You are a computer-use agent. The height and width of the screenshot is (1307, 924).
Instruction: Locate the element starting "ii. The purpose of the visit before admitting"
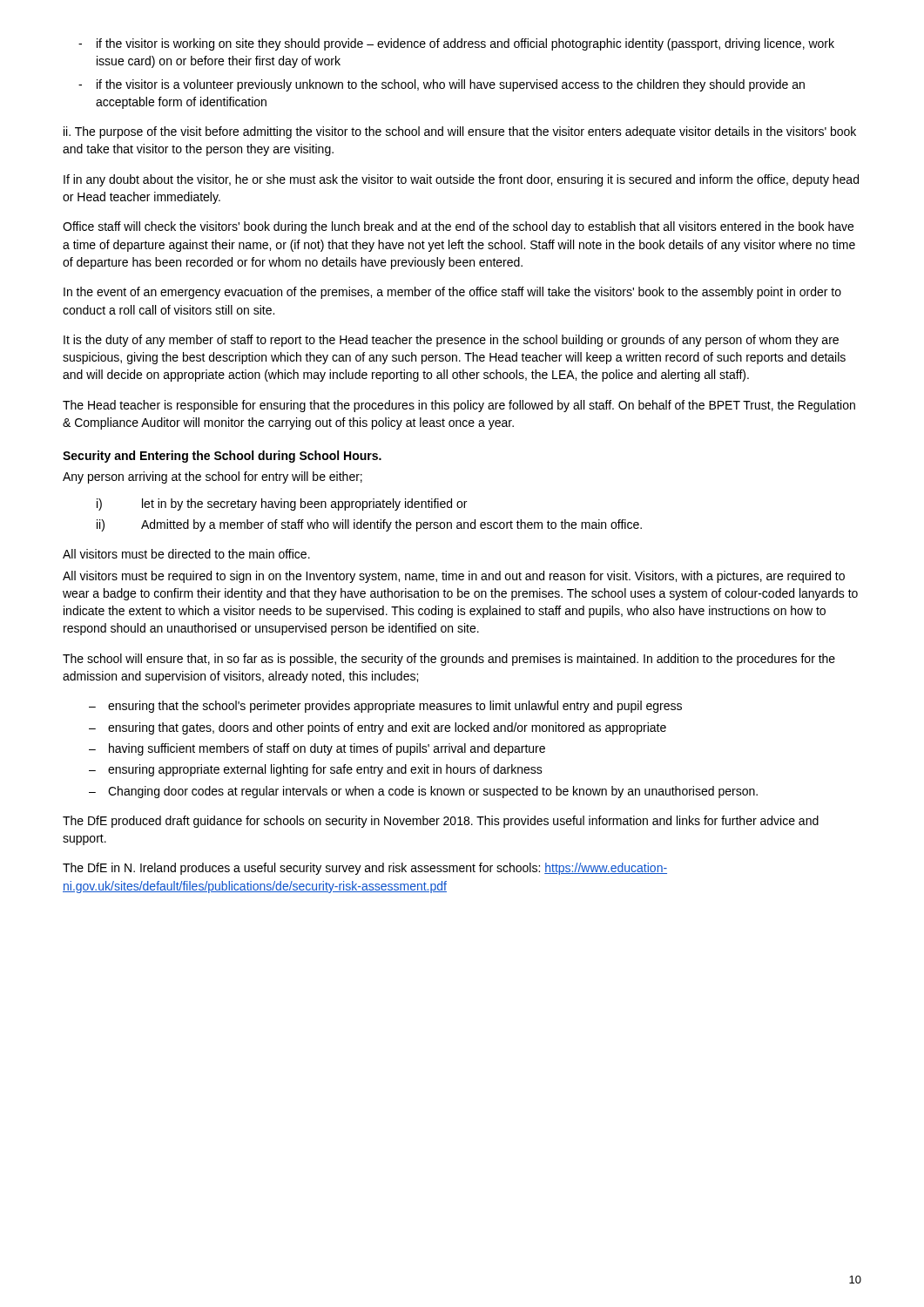point(460,141)
